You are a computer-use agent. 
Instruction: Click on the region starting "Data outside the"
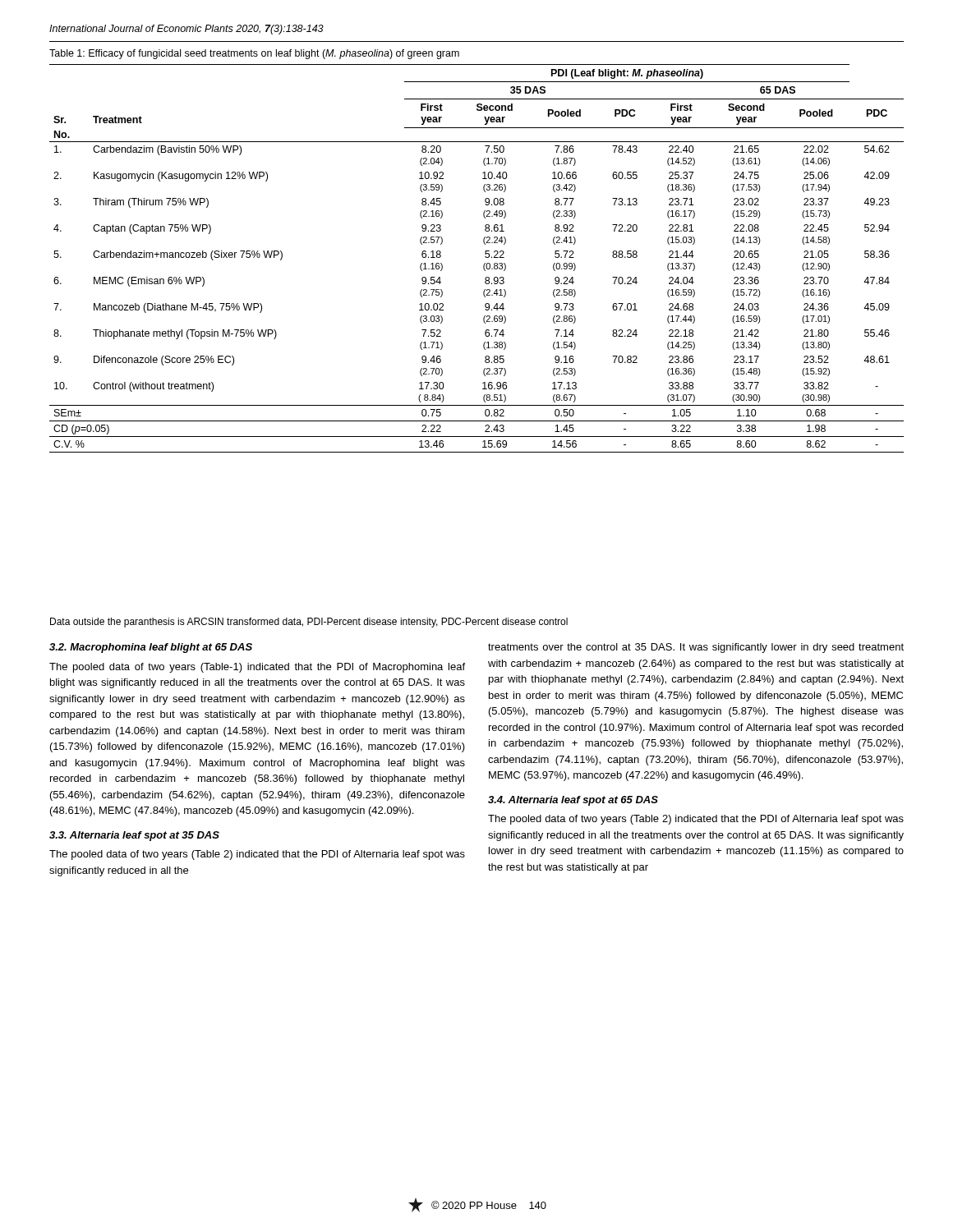coord(309,622)
